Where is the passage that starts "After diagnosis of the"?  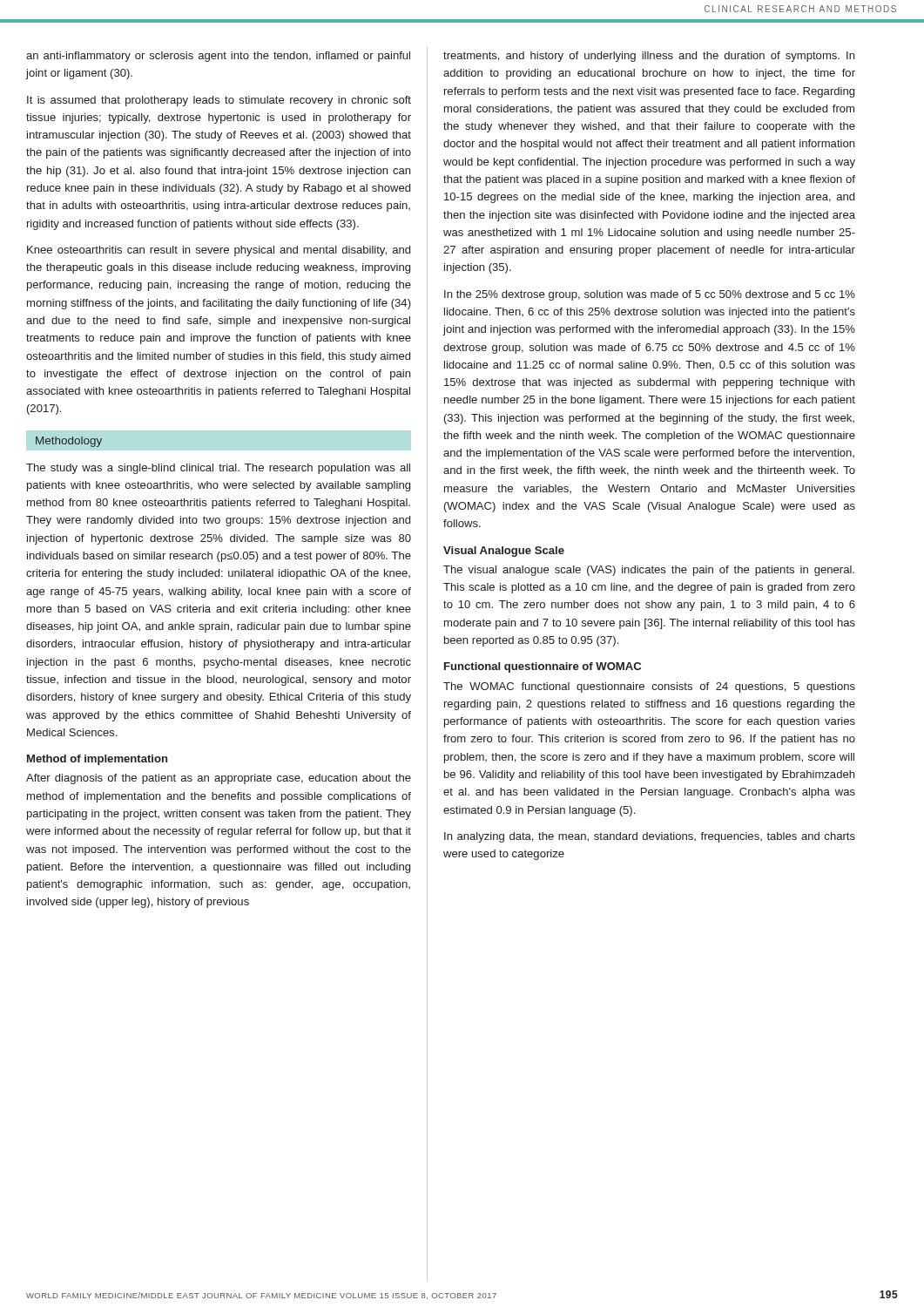(219, 840)
